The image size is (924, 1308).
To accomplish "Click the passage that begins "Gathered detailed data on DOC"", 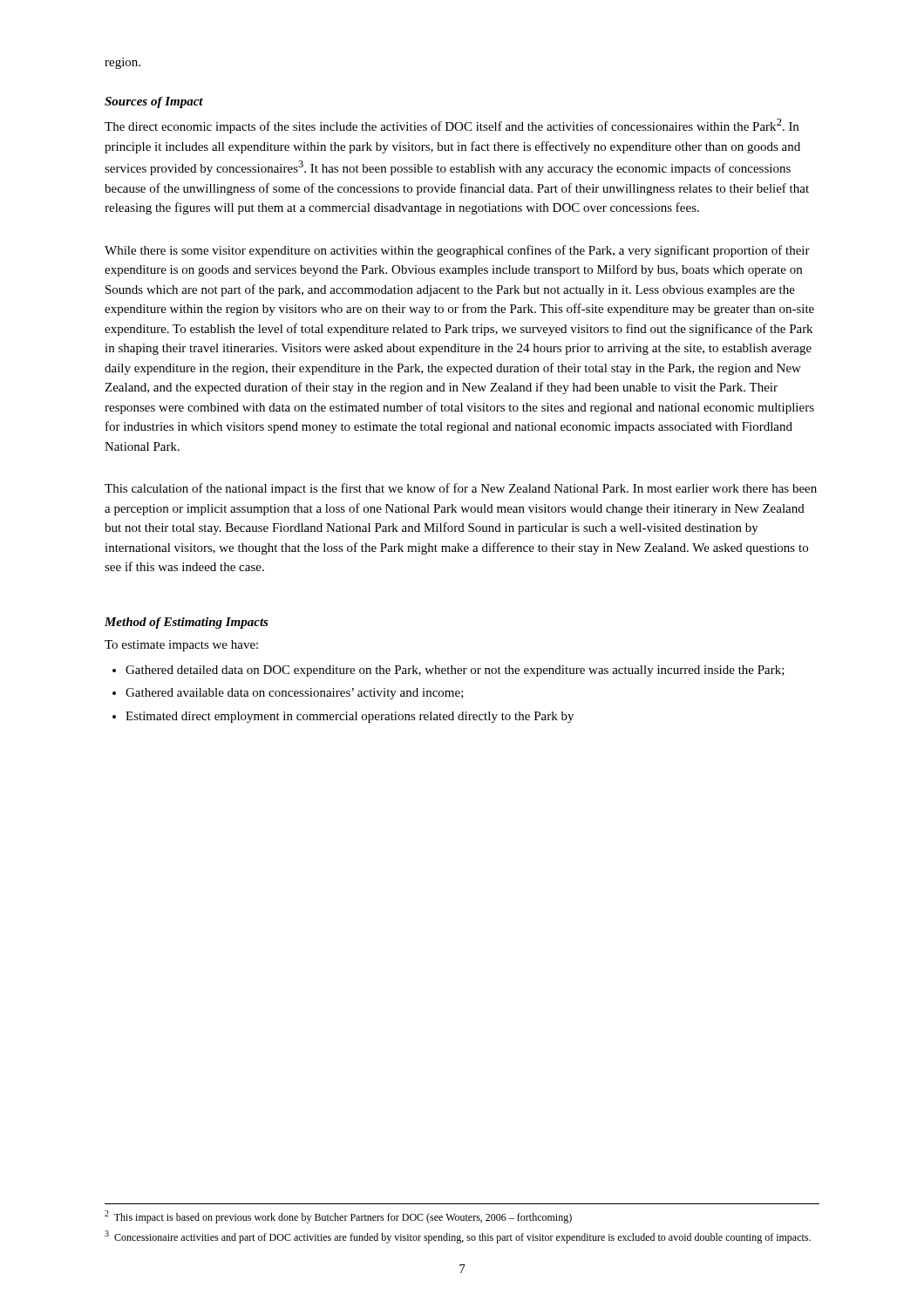I will click(x=455, y=669).
